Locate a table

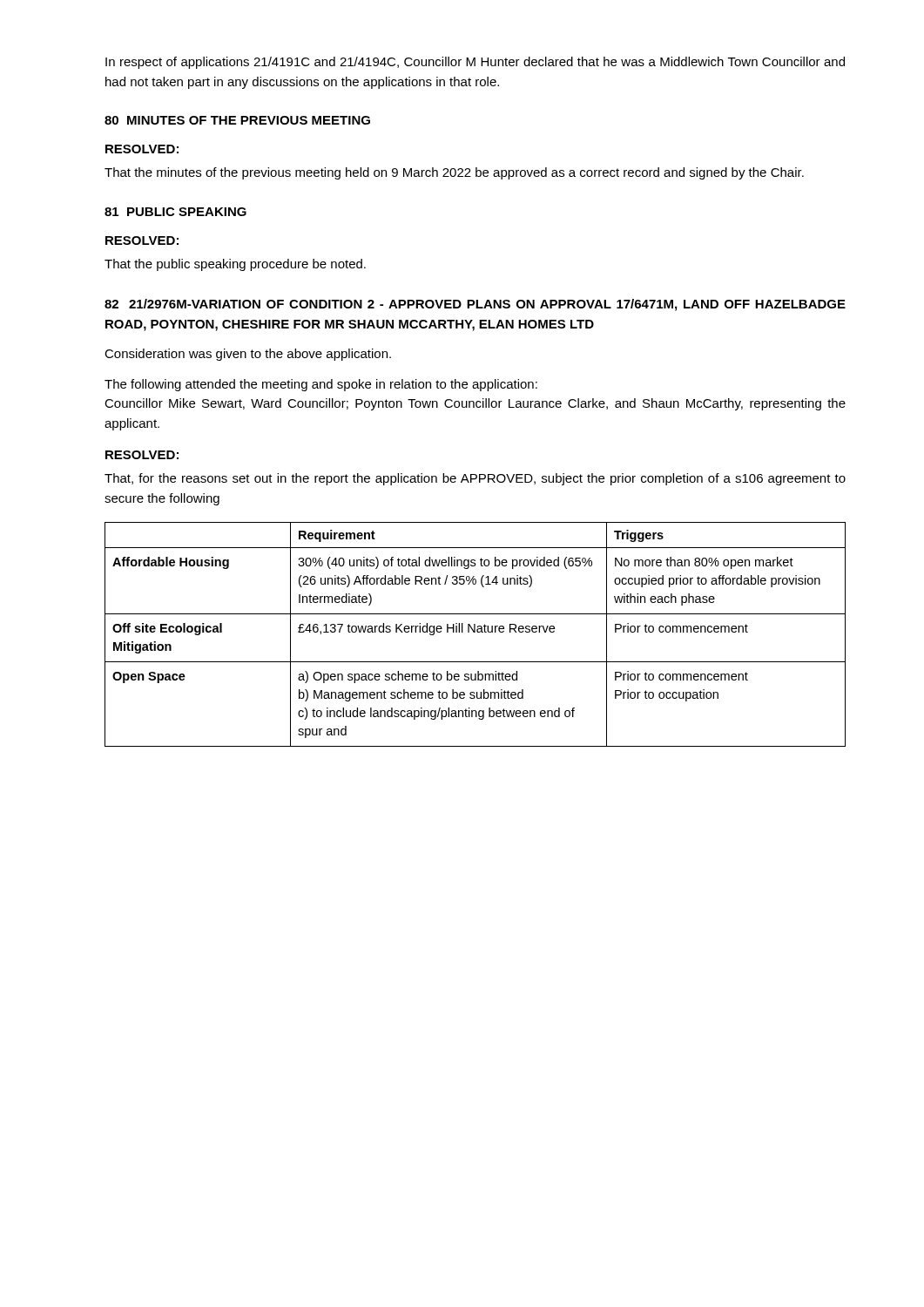pos(475,634)
